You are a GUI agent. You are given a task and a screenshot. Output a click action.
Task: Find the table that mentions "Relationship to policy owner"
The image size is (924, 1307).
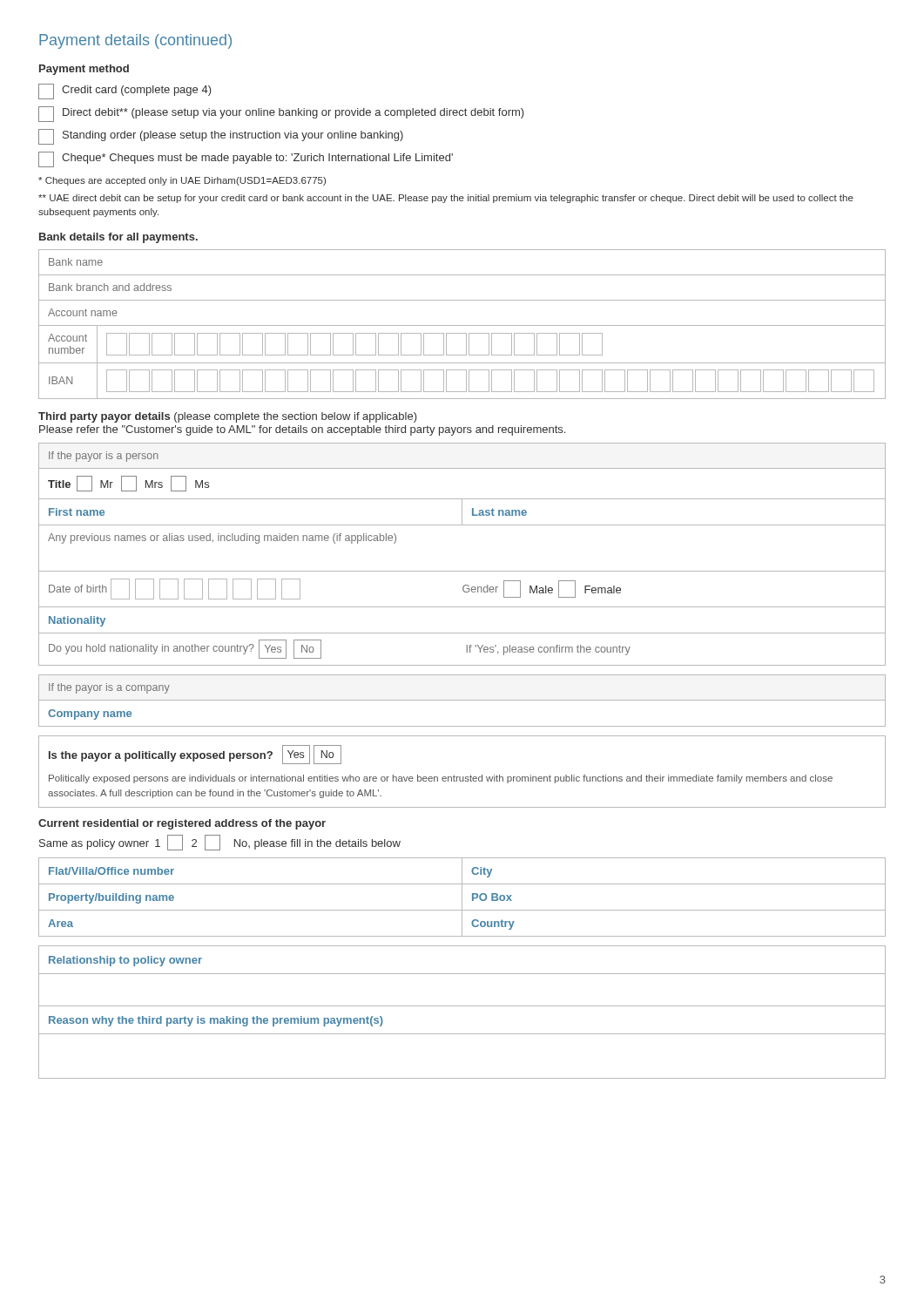click(x=462, y=1012)
